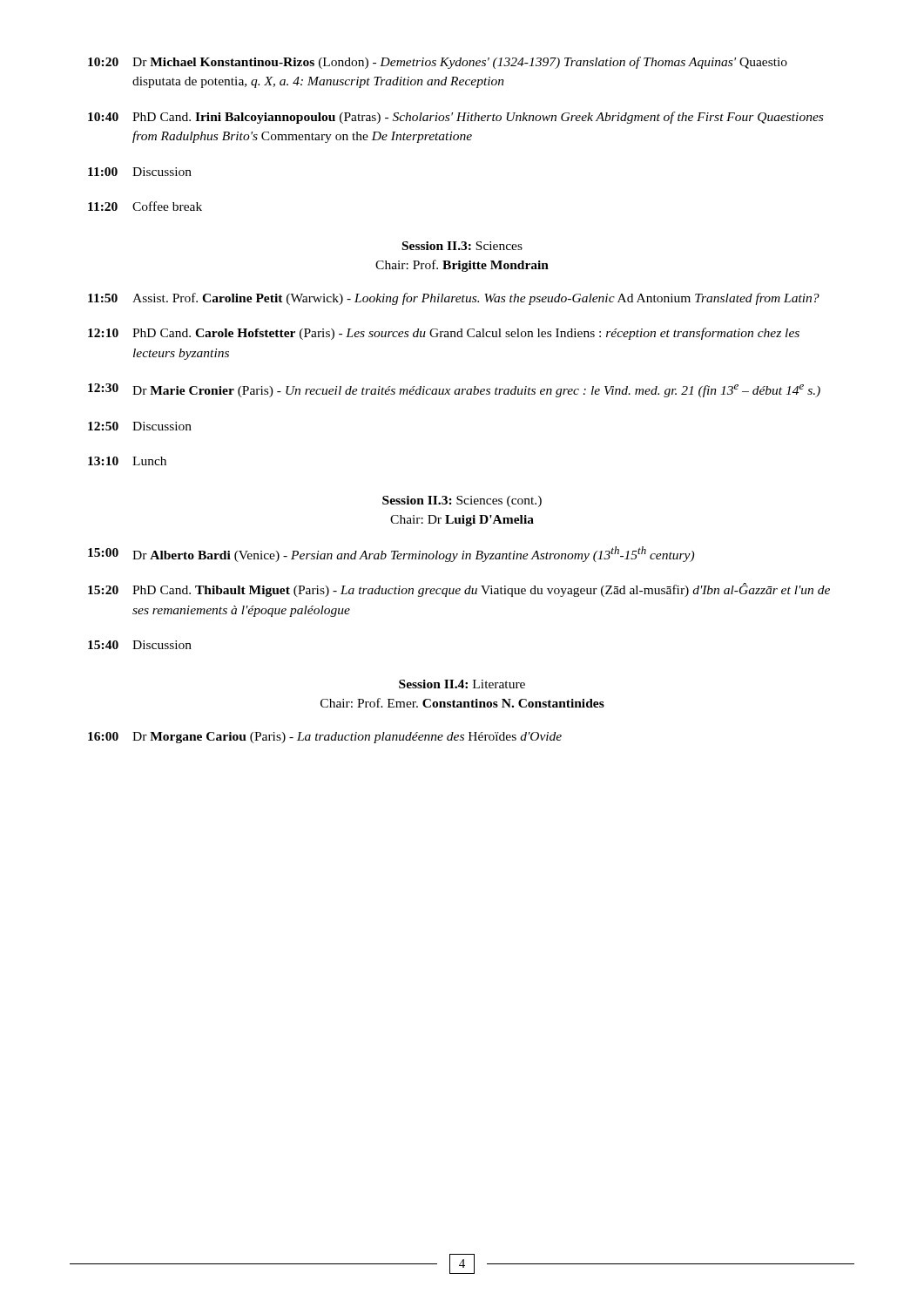Image resolution: width=924 pixels, height=1307 pixels.
Task: Where is the passage that starts "10:20 Dr Michael Konstantinou-Rizos"?
Action: [462, 72]
